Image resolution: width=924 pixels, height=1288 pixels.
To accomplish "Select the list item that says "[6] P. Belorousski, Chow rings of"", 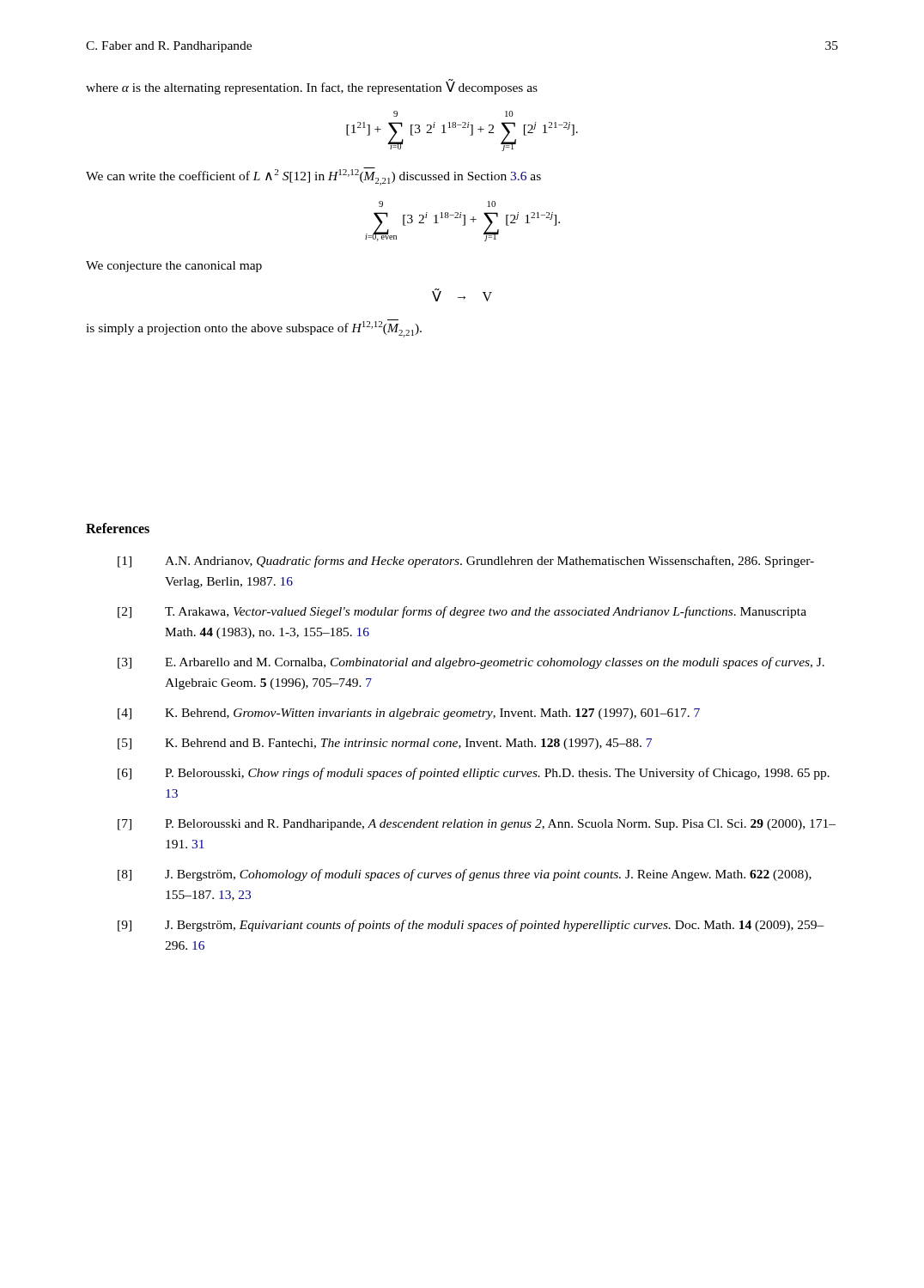I will point(462,783).
